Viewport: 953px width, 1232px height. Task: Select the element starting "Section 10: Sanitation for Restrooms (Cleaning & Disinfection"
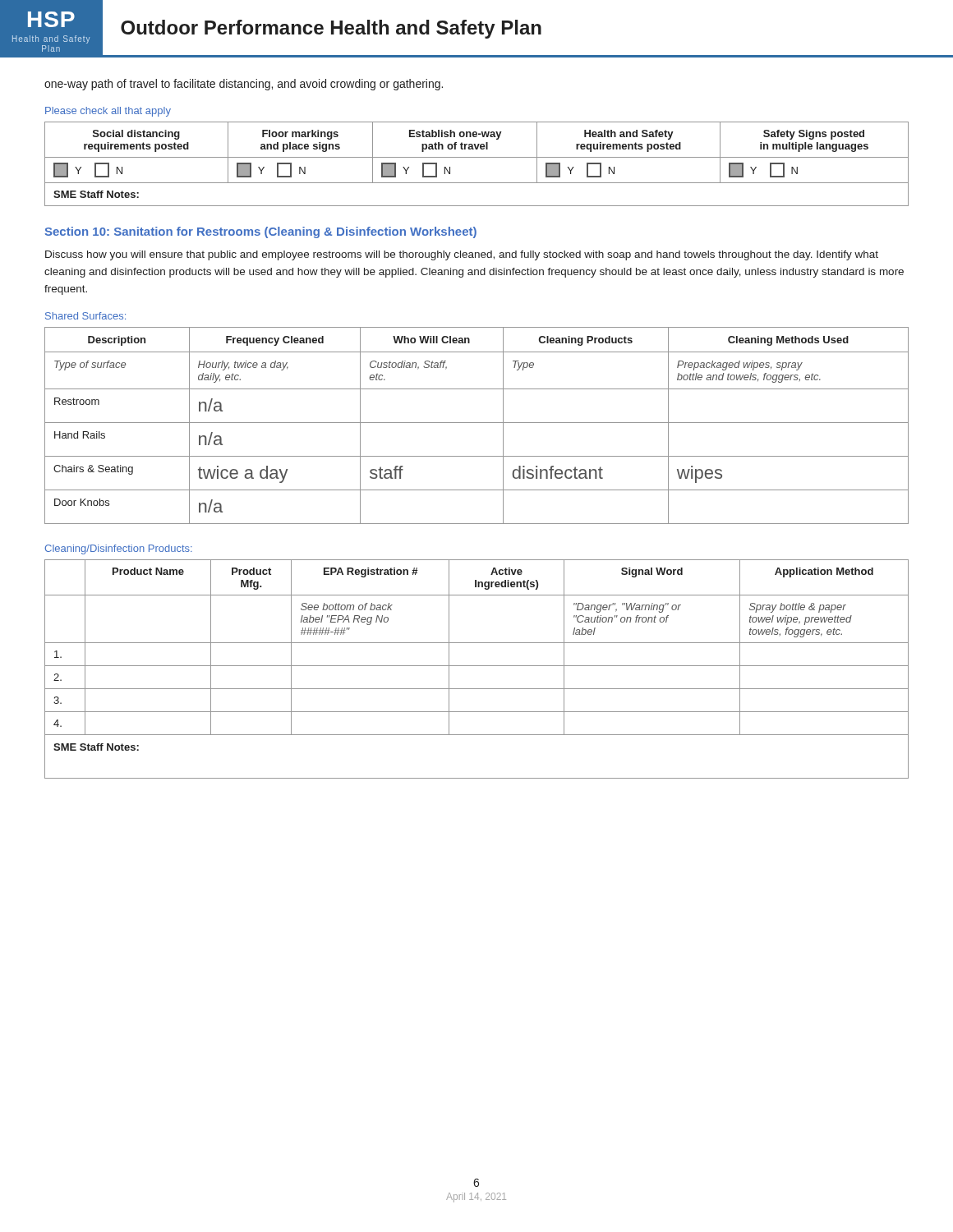click(x=261, y=231)
